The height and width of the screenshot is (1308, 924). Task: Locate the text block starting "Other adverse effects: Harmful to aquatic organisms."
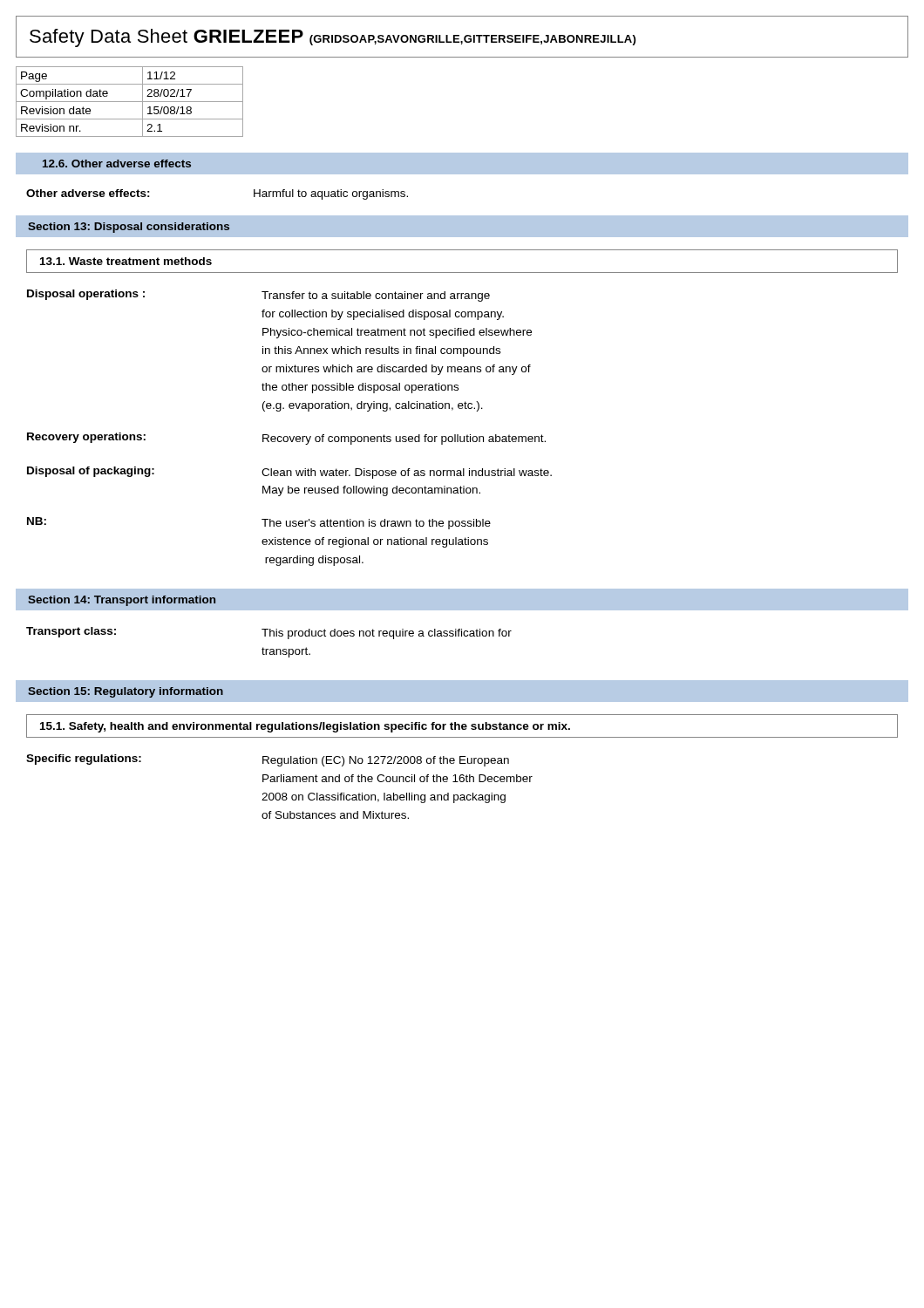pyautogui.click(x=96, y=194)
